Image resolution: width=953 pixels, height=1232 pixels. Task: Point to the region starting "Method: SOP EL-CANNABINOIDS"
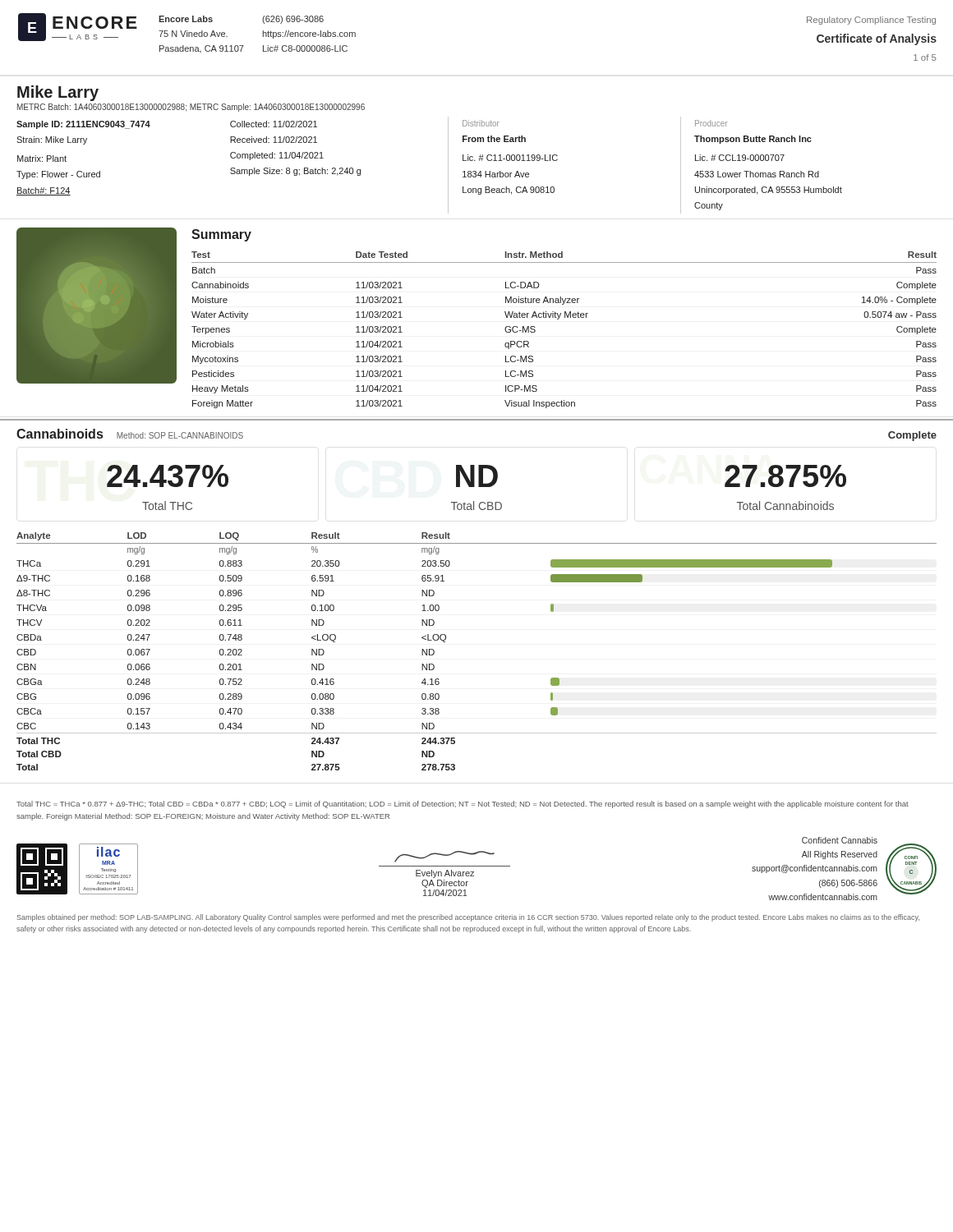pos(180,436)
